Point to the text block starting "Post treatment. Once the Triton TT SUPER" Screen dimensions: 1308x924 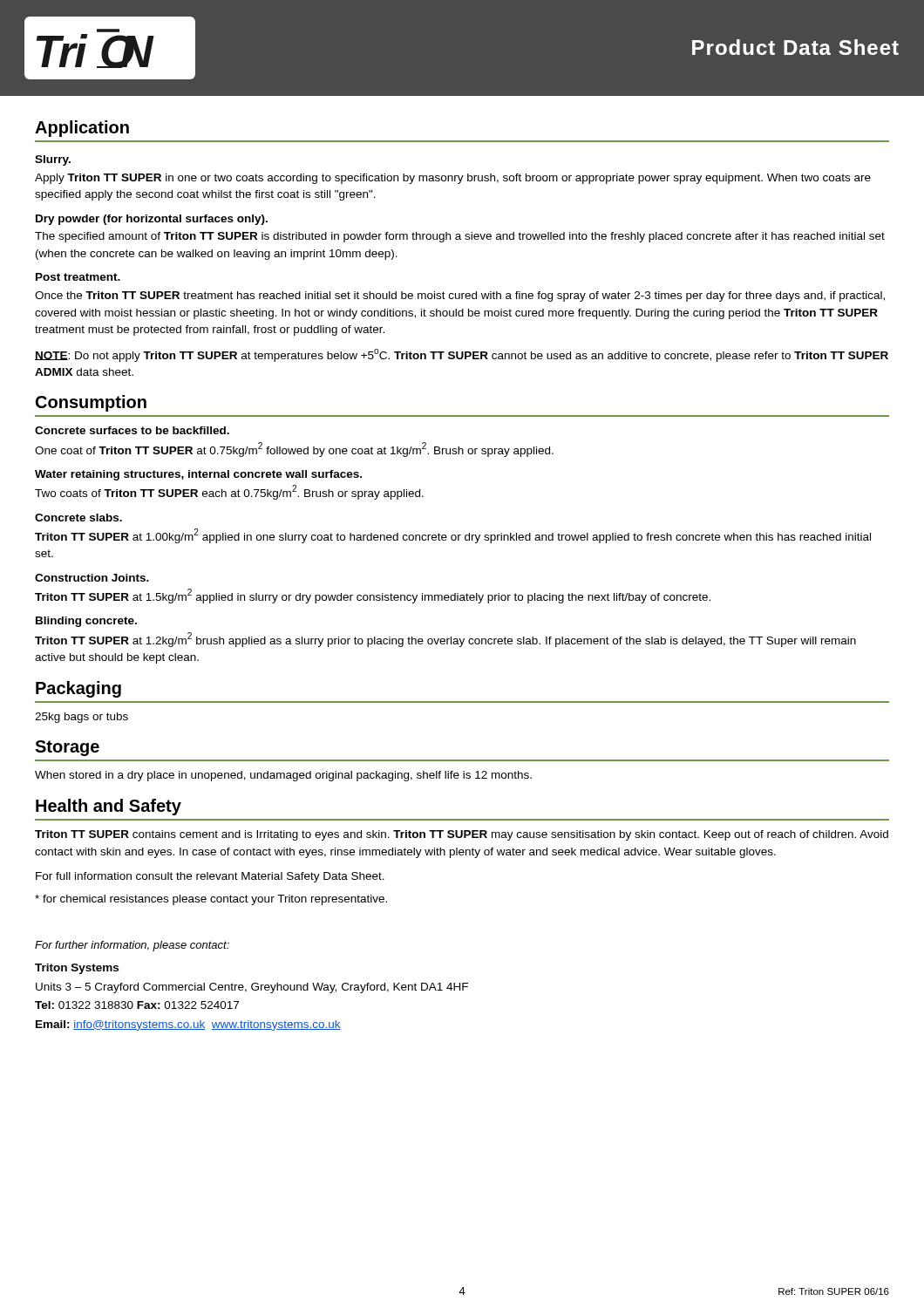pyautogui.click(x=462, y=302)
